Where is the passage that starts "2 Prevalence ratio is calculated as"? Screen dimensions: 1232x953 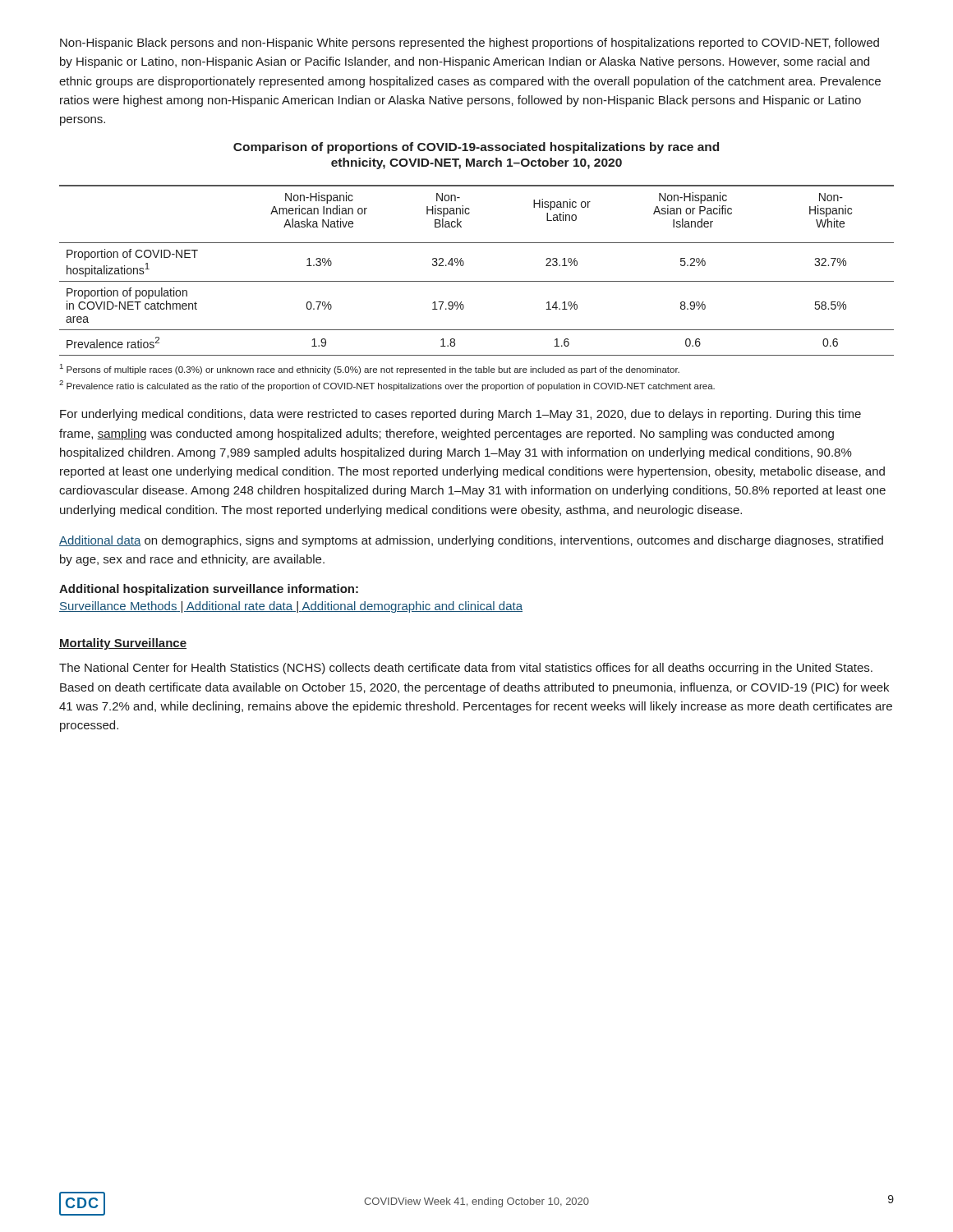click(x=387, y=385)
